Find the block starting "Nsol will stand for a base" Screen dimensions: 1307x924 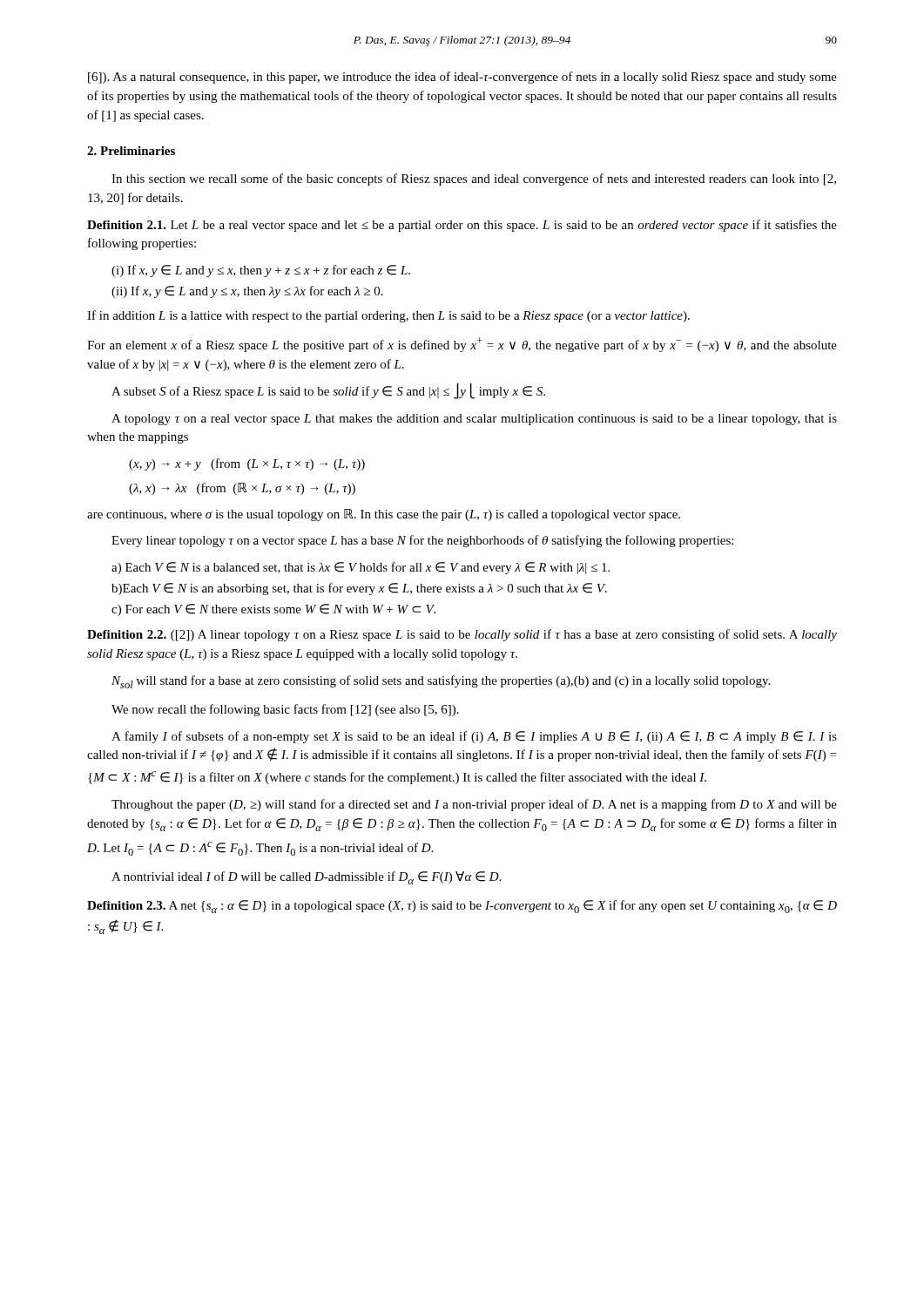click(x=462, y=682)
